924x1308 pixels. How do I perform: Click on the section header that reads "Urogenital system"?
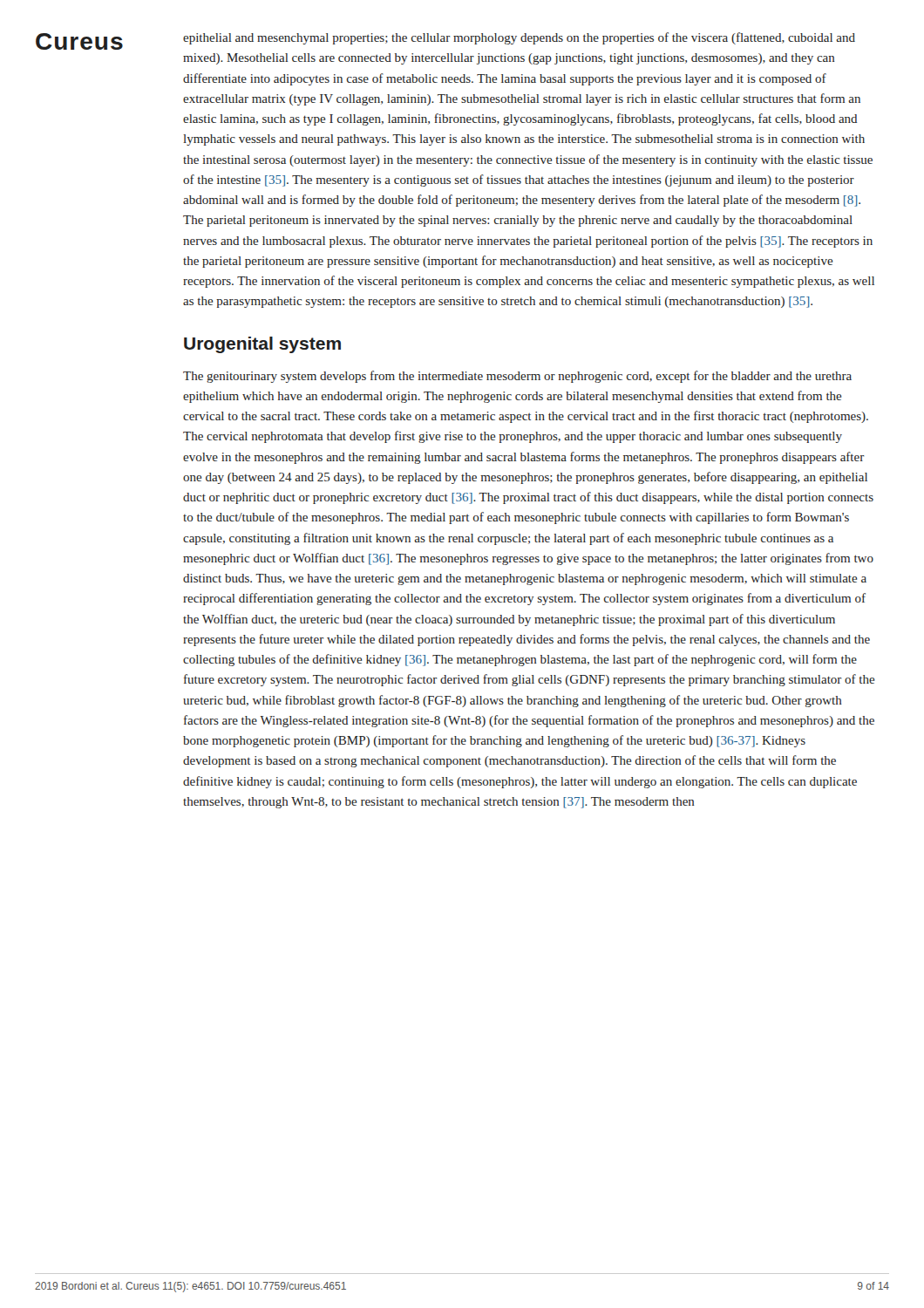pyautogui.click(x=262, y=343)
